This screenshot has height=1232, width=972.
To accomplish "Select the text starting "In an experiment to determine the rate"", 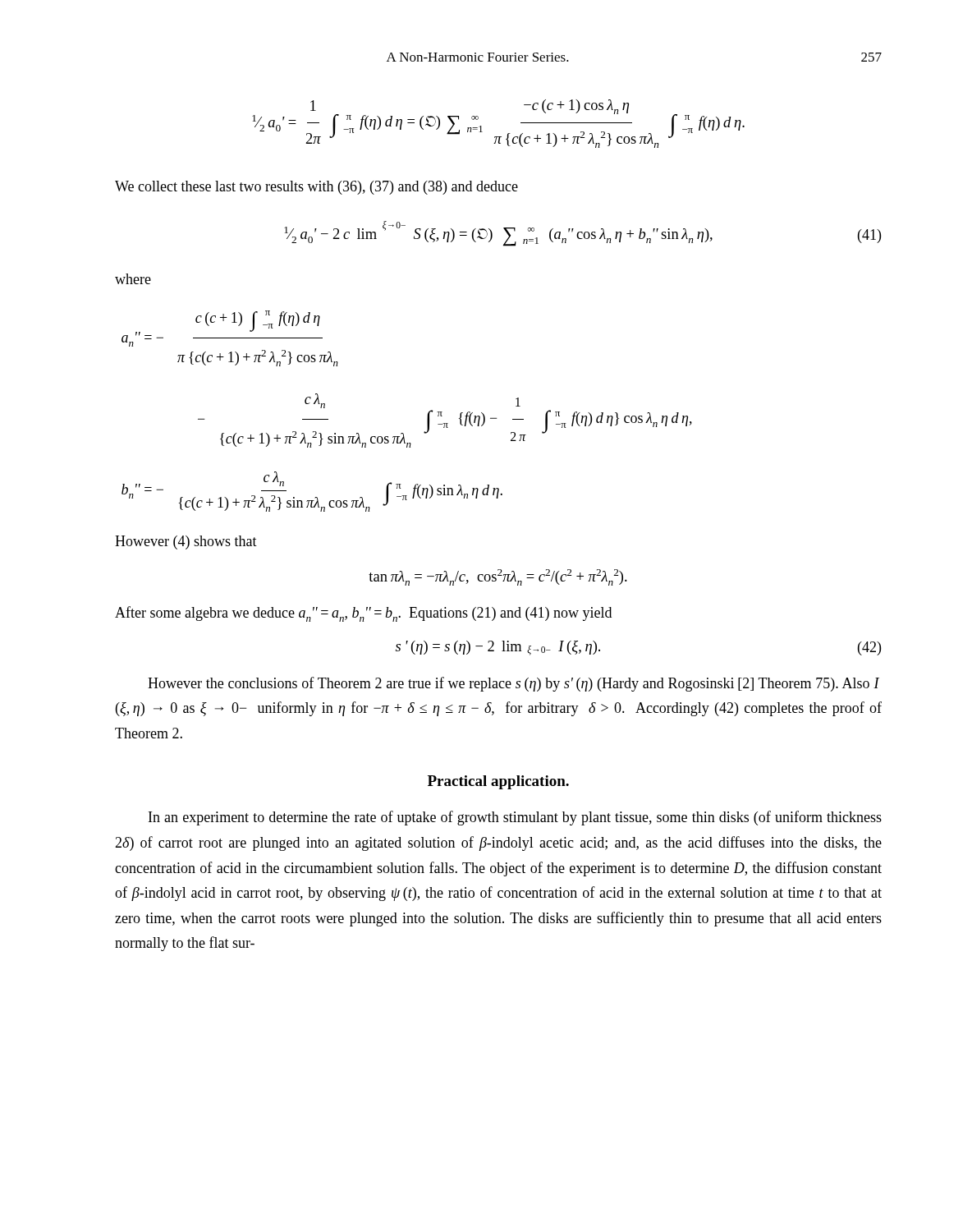I will point(498,880).
